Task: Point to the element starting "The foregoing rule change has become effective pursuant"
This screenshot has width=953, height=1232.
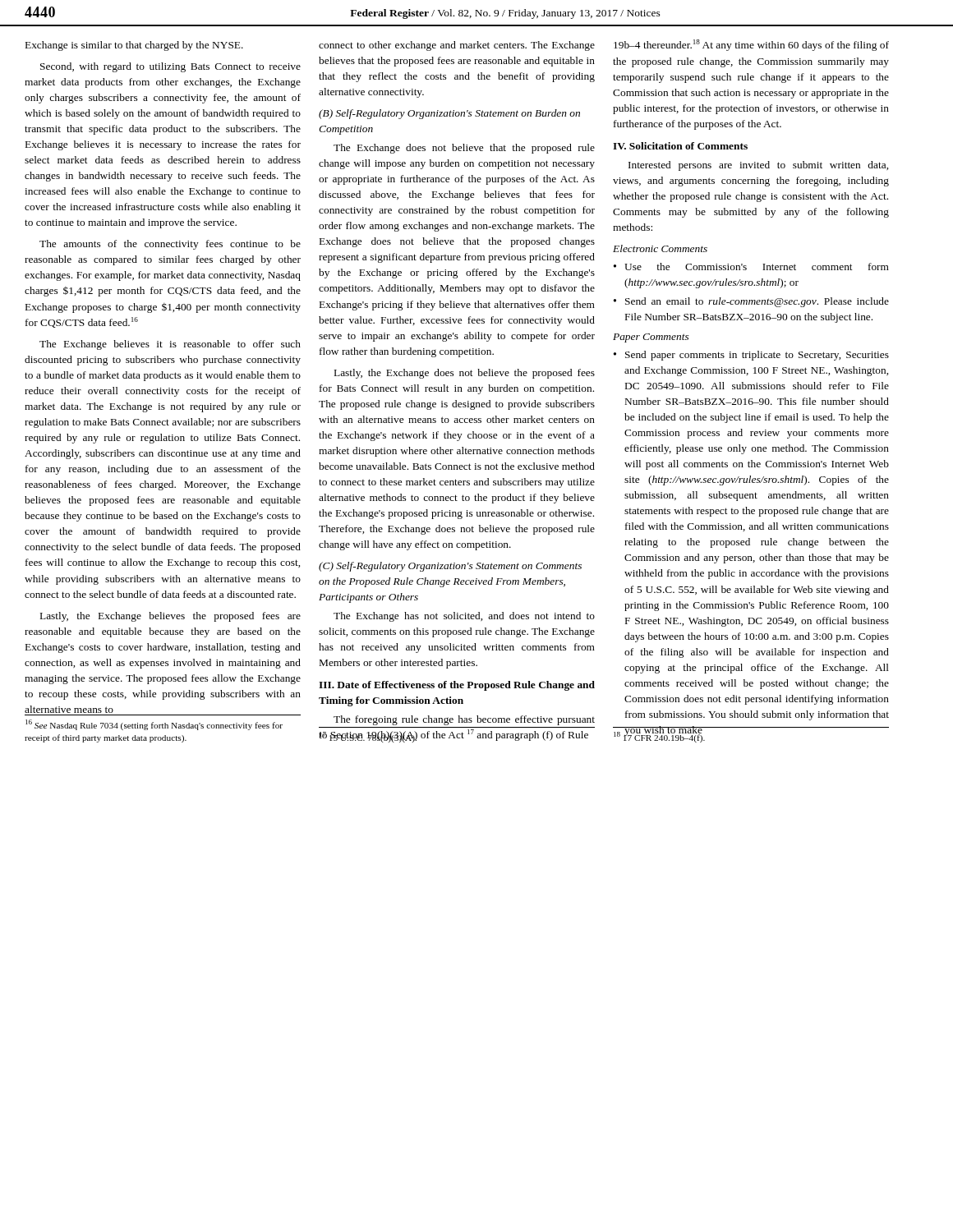Action: coord(457,727)
